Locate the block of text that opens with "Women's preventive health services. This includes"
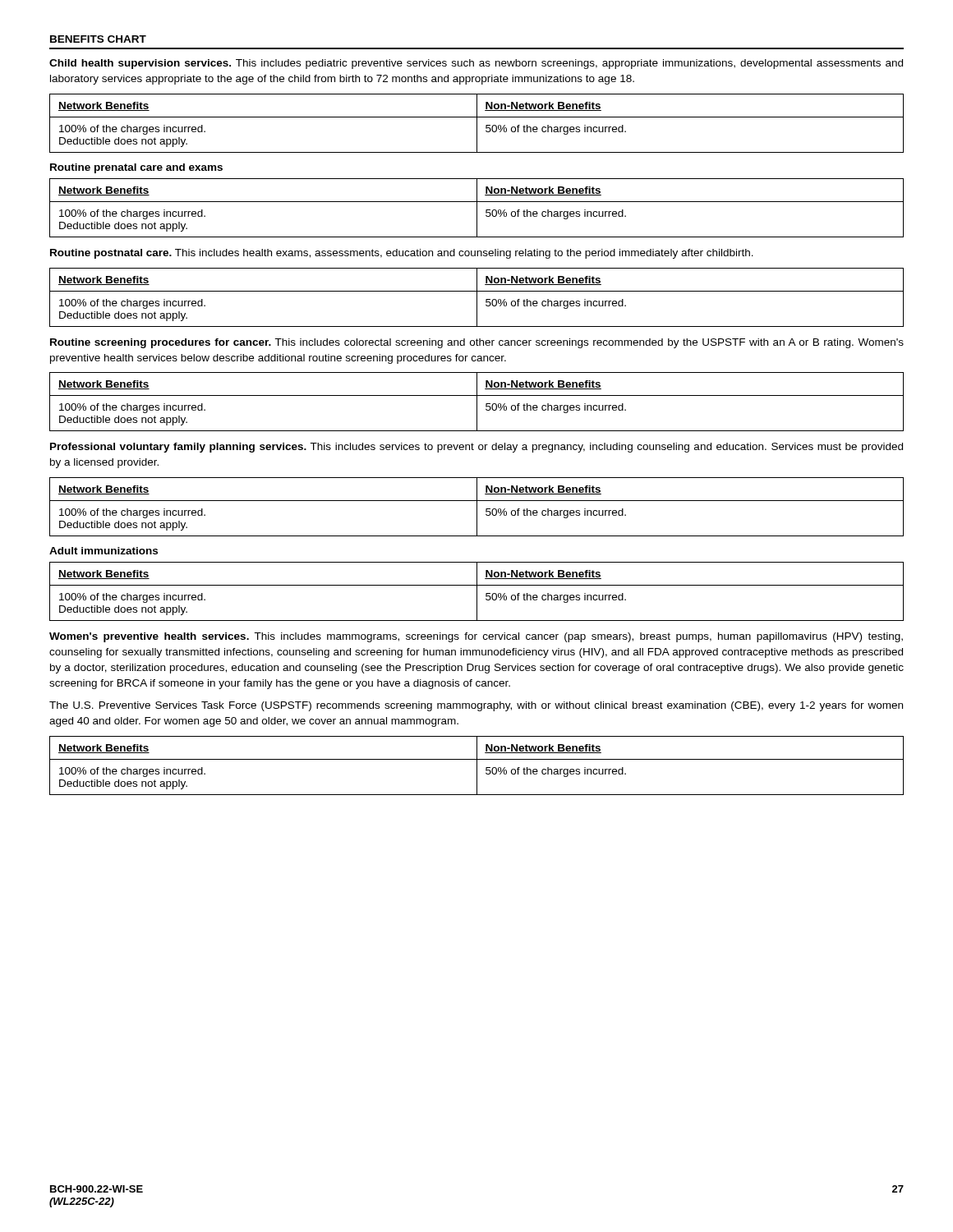Screen dimensions: 1232x953 point(476,660)
